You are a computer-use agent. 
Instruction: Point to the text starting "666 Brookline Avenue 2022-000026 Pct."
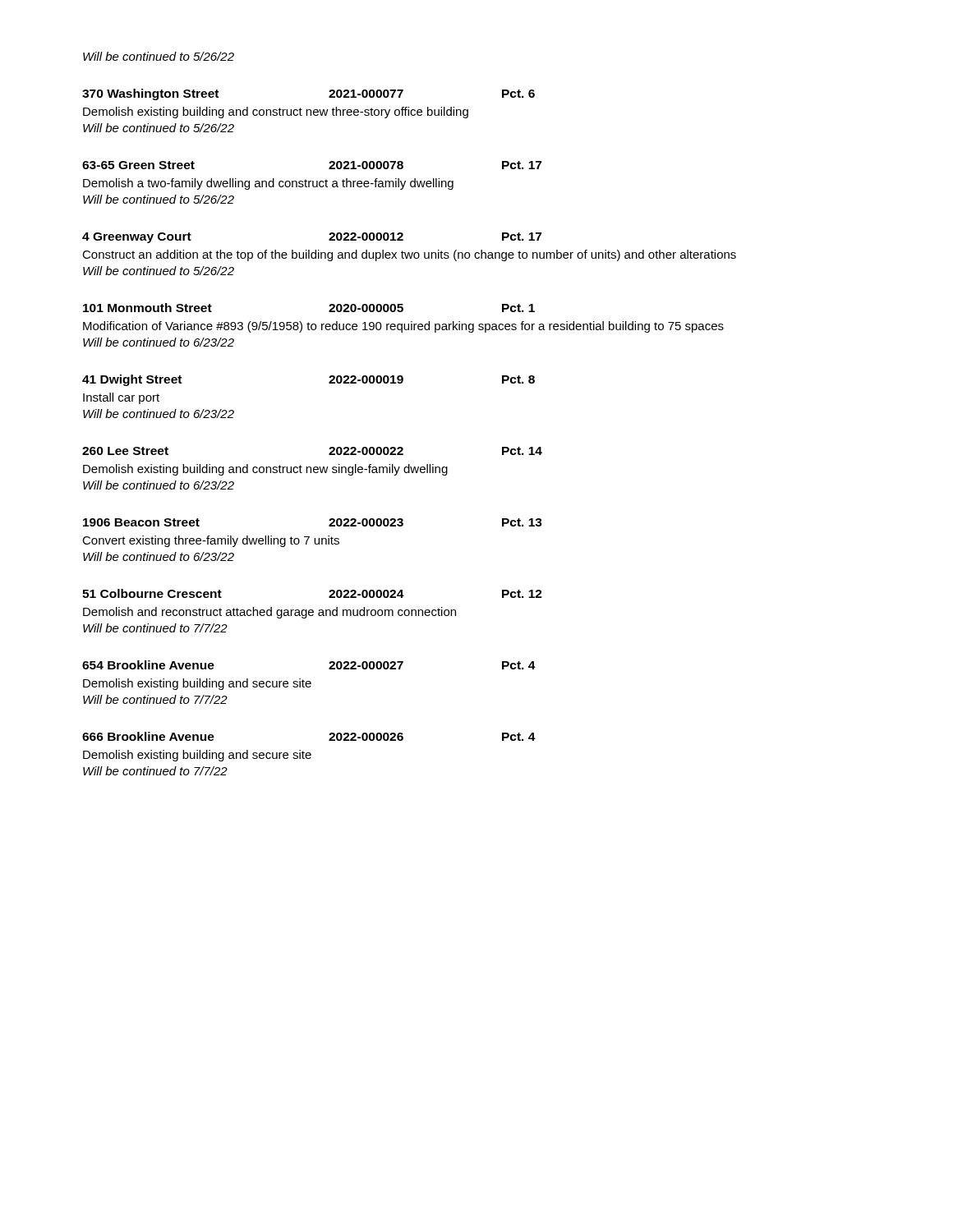coord(309,754)
